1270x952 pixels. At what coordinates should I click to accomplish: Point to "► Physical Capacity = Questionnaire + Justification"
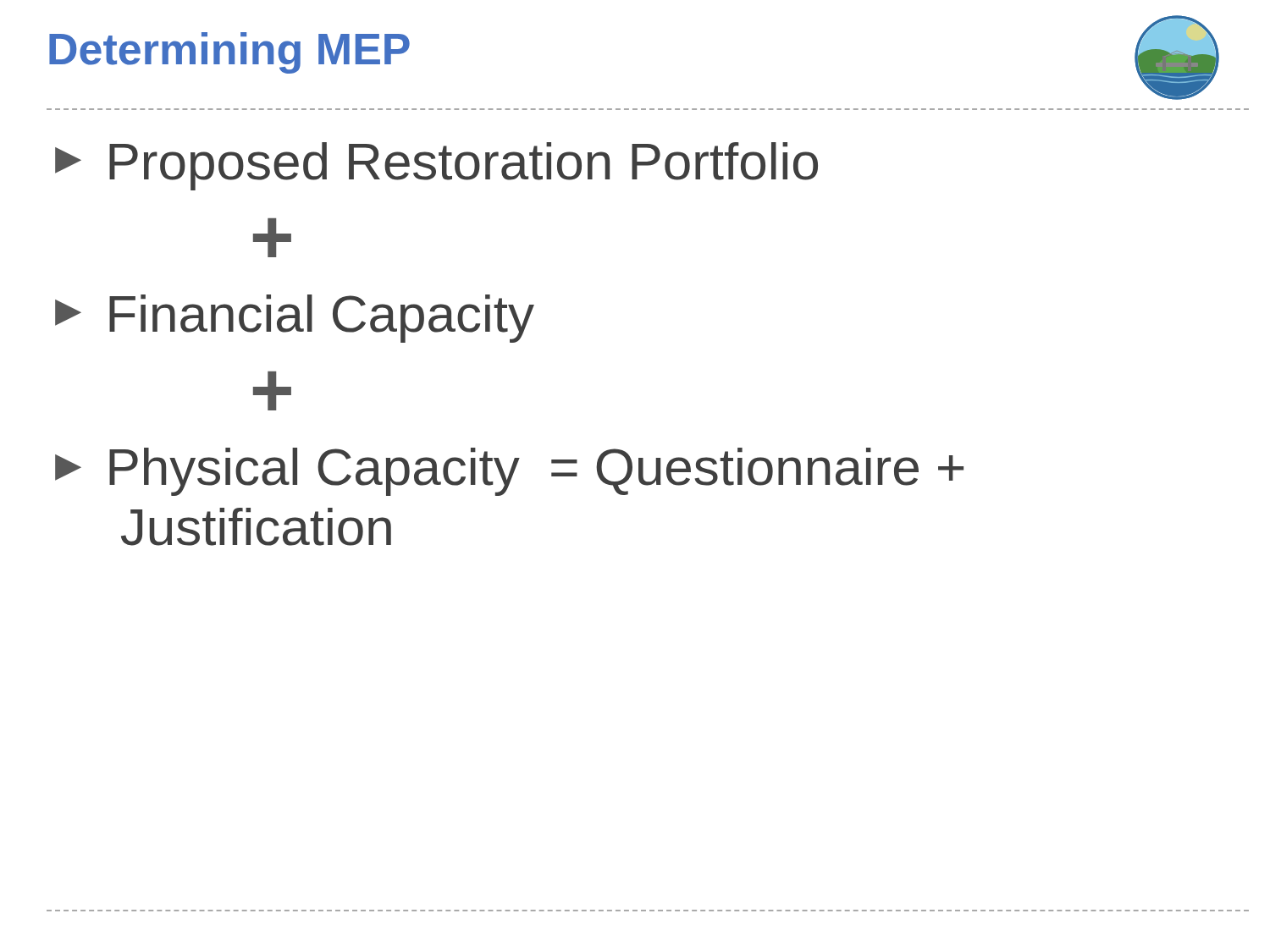coord(506,497)
